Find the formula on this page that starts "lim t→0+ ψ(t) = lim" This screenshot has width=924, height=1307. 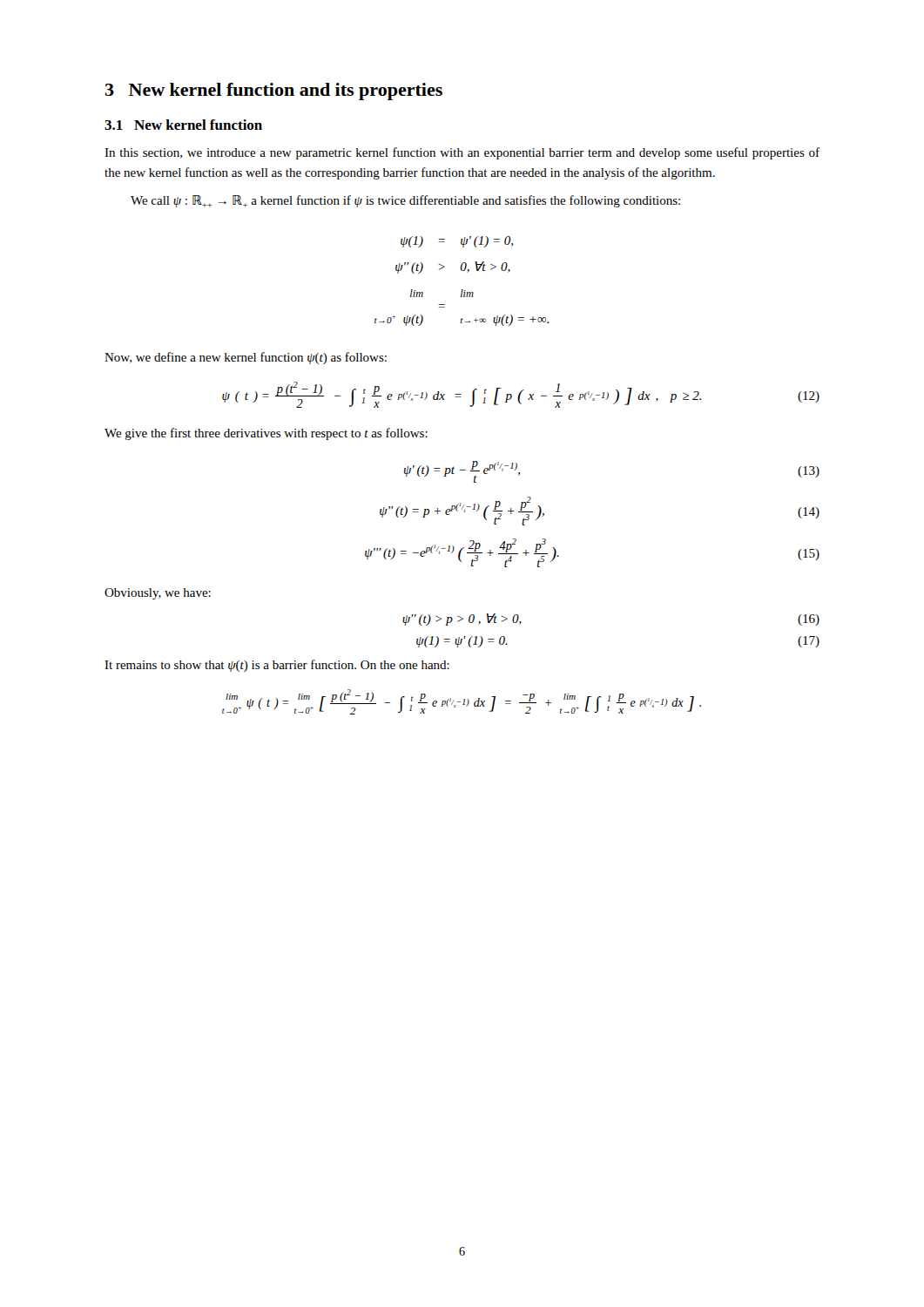tap(462, 703)
